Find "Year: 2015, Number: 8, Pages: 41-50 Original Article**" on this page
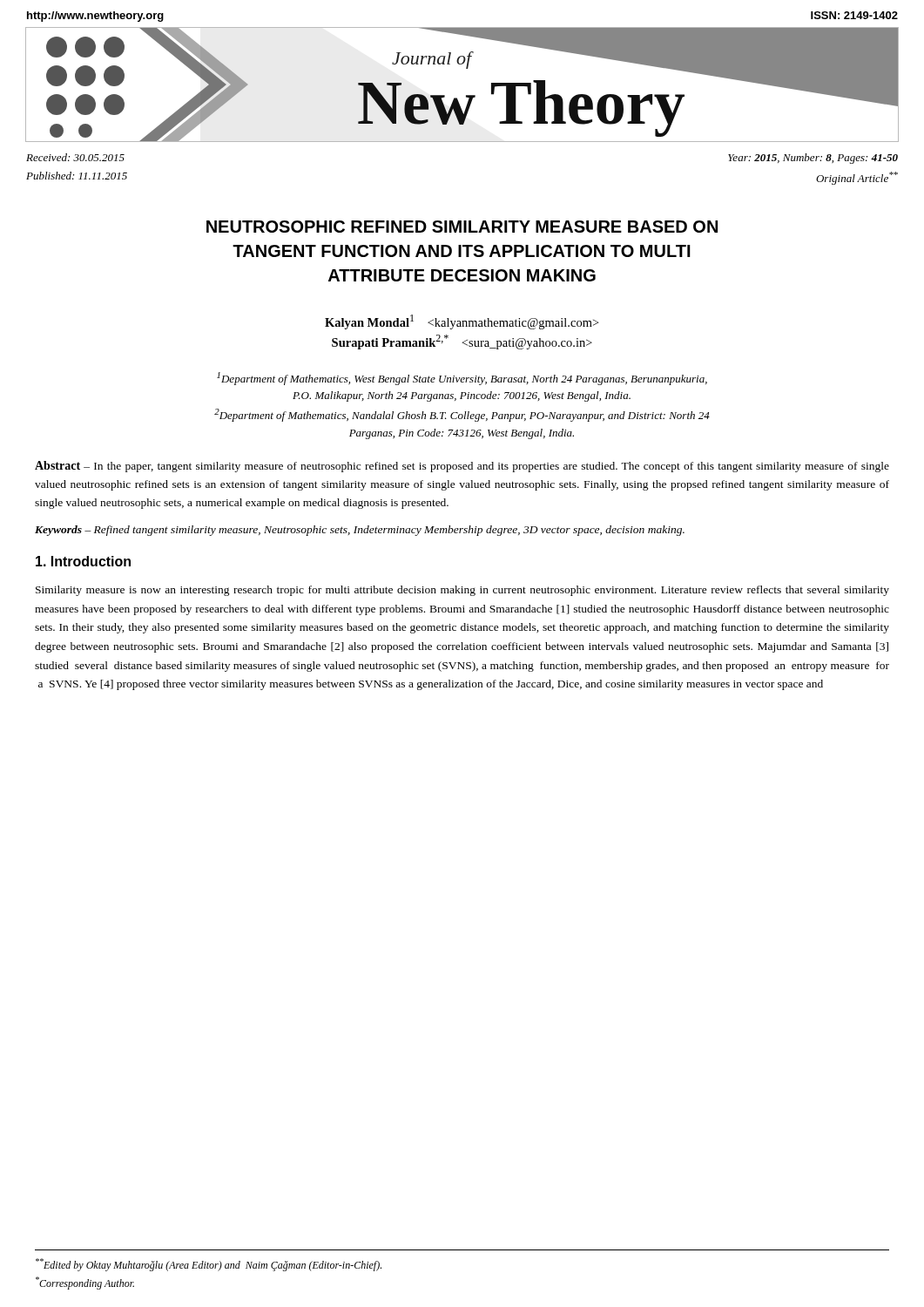The height and width of the screenshot is (1307, 924). pyautogui.click(x=813, y=168)
